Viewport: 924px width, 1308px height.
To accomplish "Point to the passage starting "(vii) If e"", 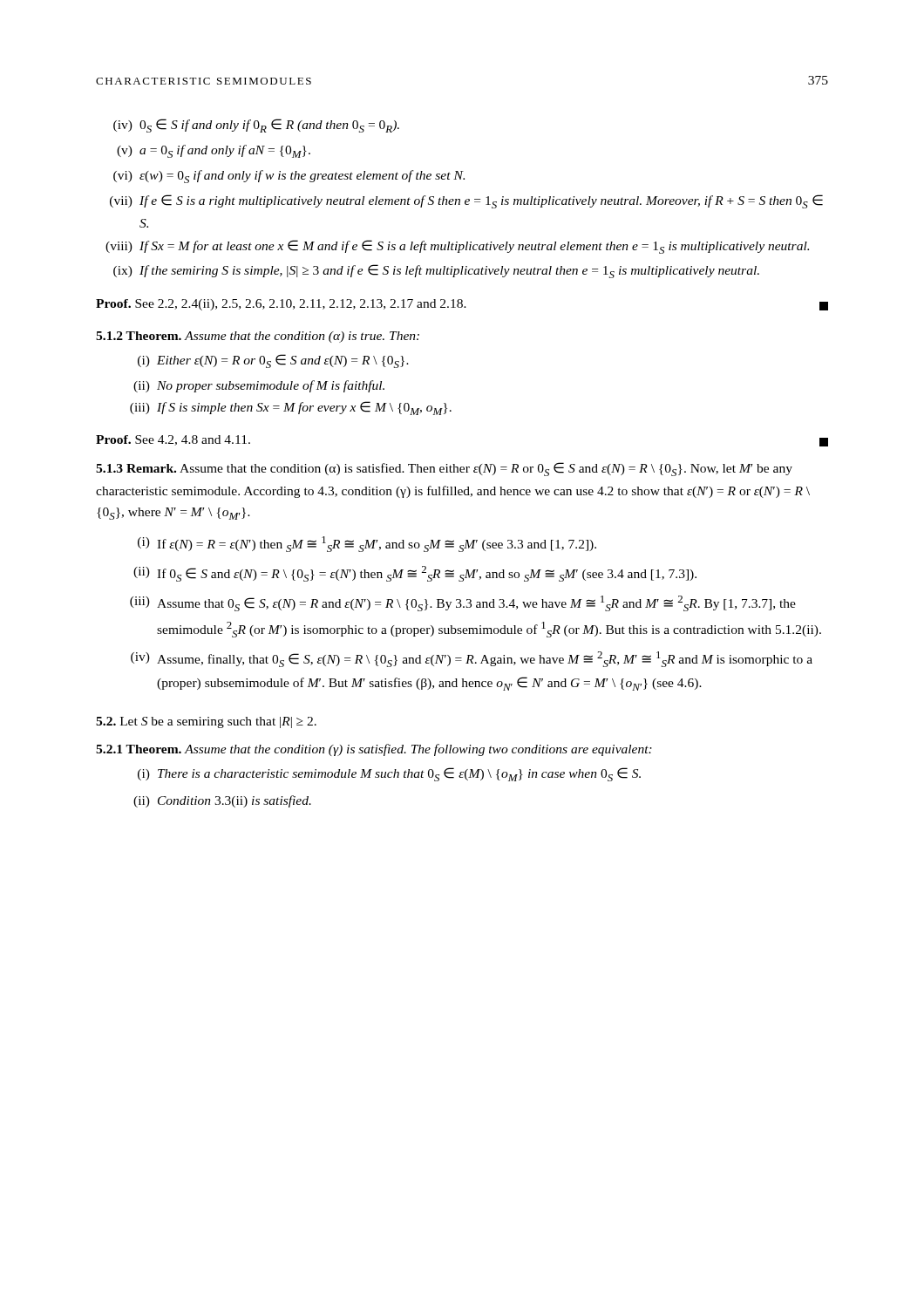I will (x=462, y=211).
